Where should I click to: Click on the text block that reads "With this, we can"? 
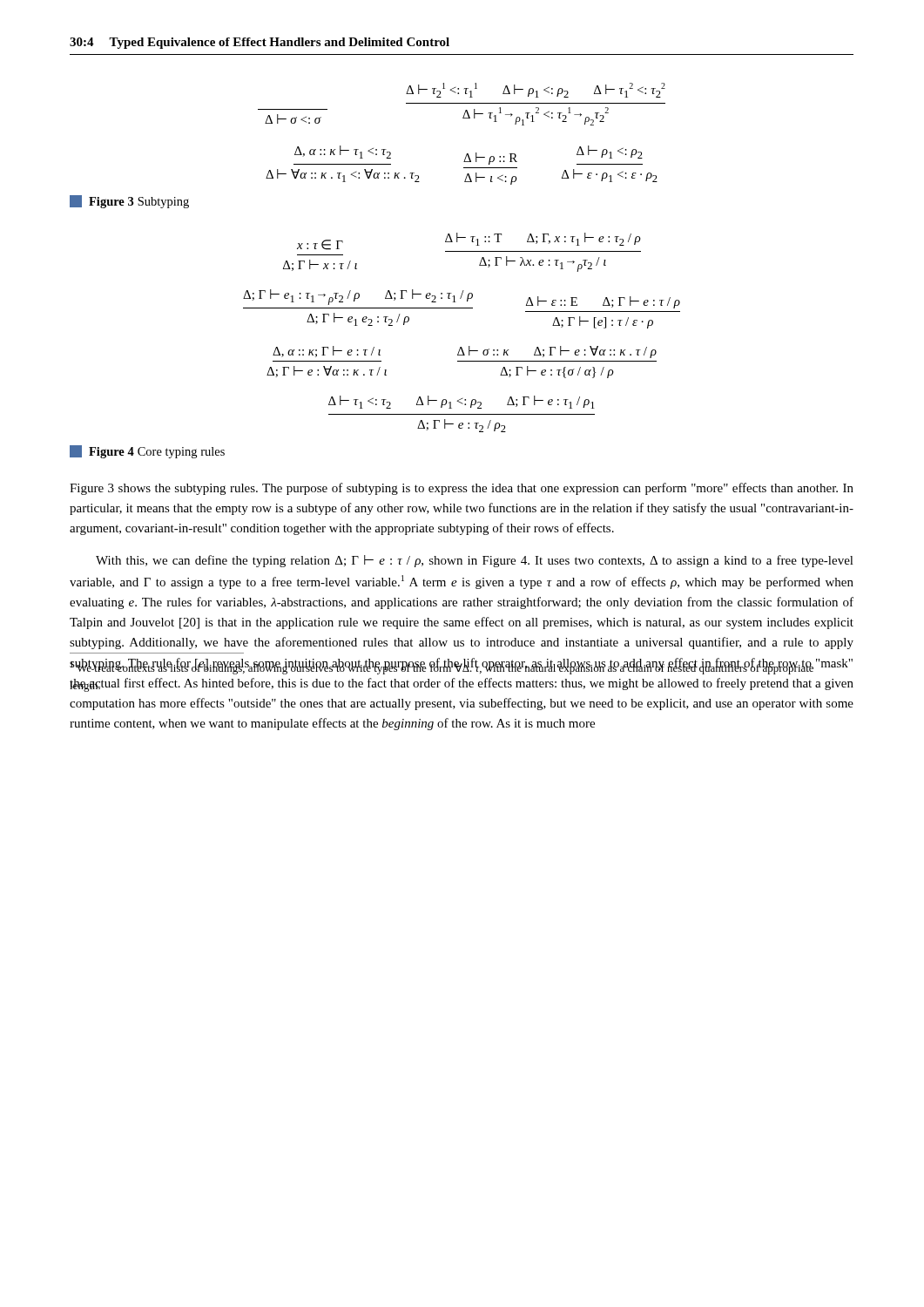[x=462, y=643]
